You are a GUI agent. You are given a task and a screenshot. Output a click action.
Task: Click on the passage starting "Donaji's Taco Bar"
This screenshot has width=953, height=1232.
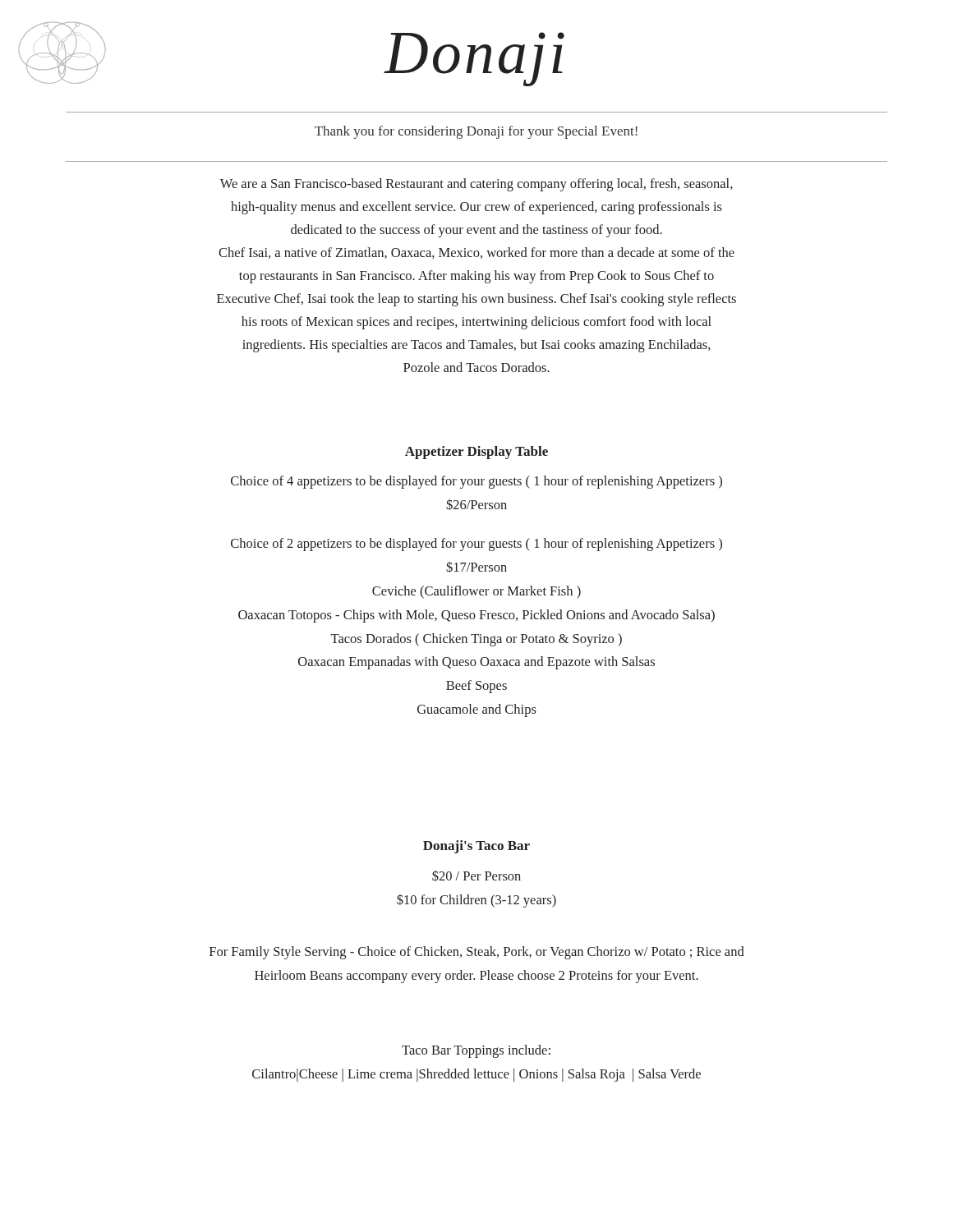476,846
